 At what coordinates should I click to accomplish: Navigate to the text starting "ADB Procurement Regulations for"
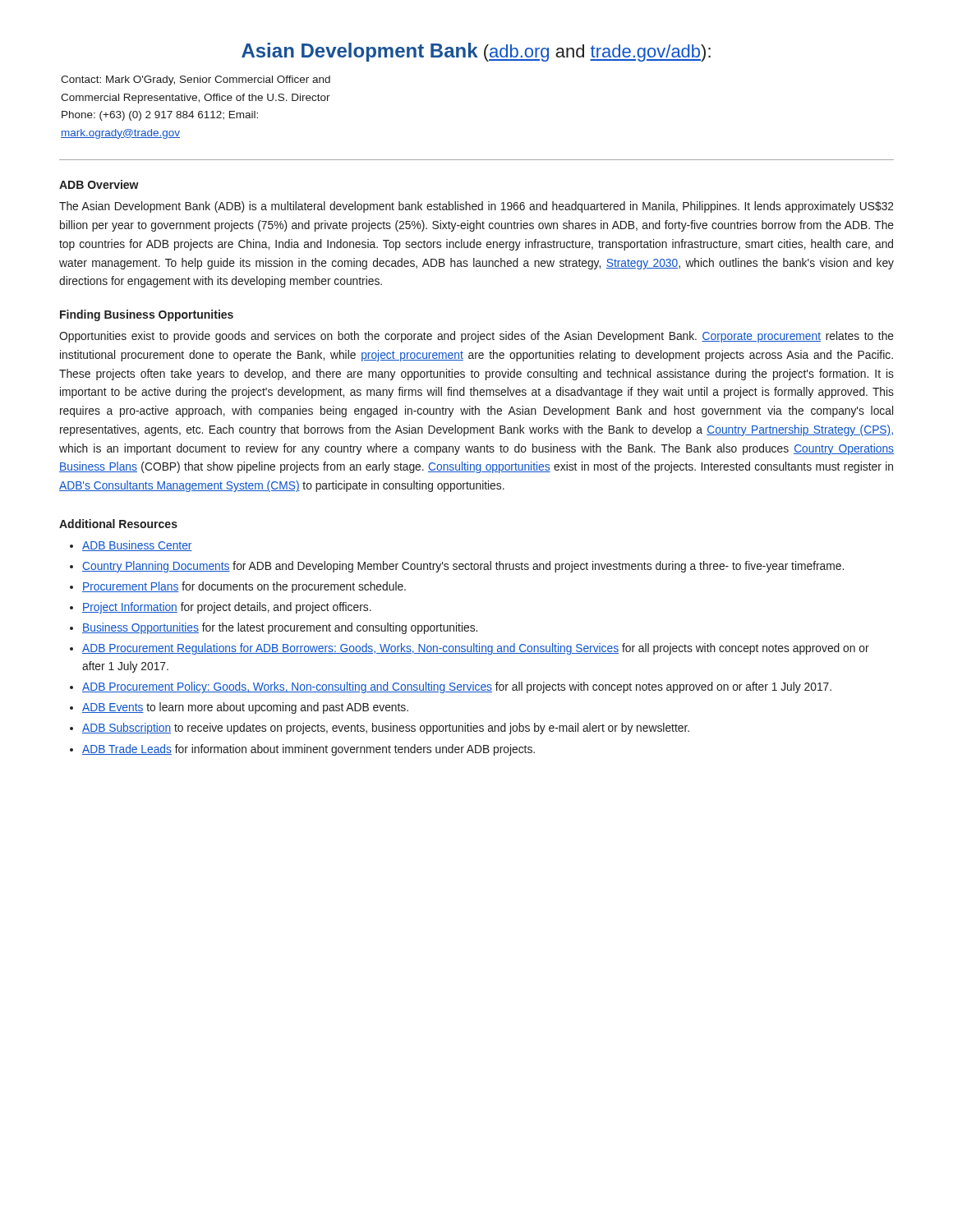tap(475, 658)
